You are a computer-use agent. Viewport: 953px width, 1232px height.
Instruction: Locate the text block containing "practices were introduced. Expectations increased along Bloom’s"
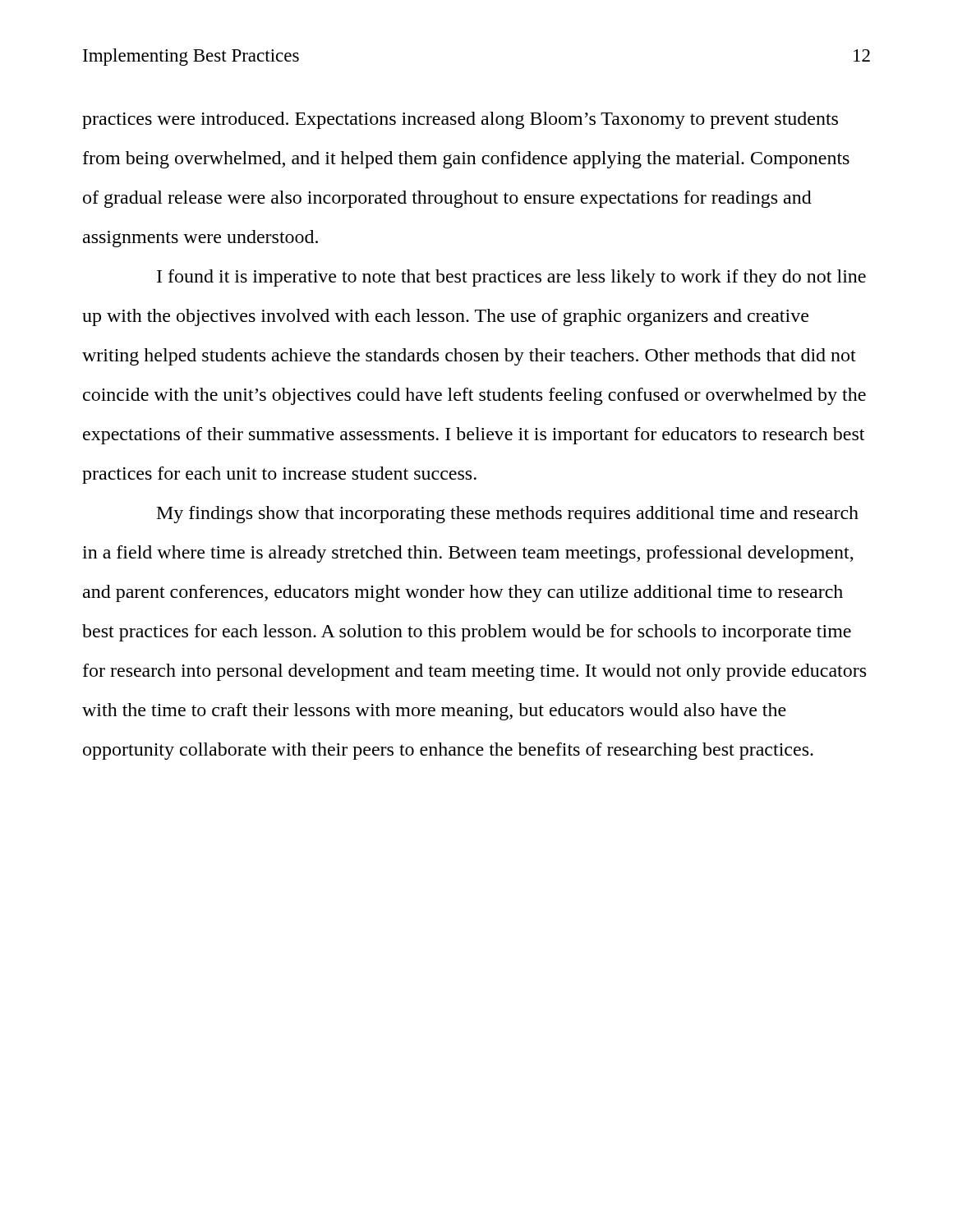click(x=460, y=120)
